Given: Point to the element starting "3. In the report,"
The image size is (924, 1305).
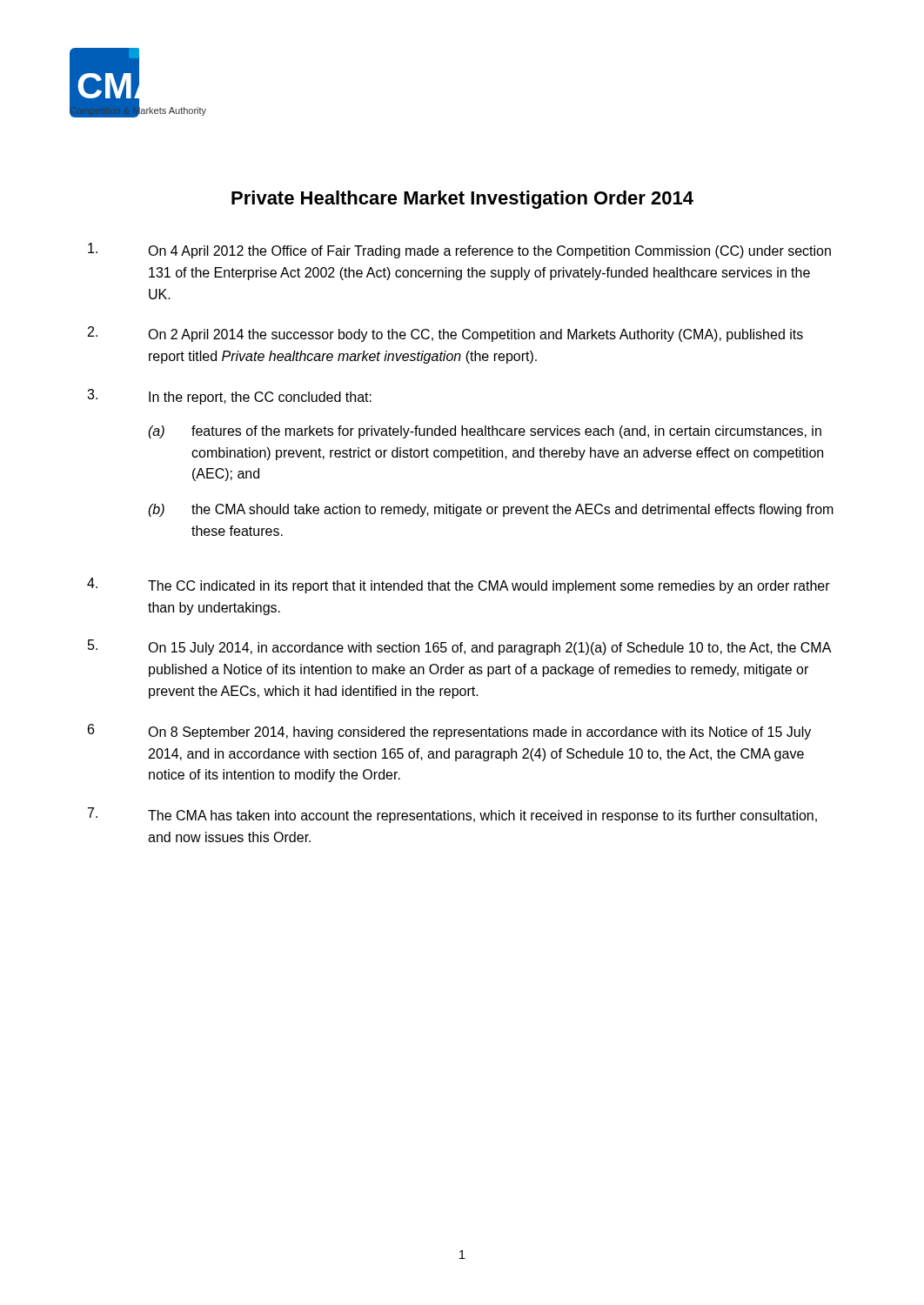Looking at the screenshot, I should pyautogui.click(x=229, y=397).
